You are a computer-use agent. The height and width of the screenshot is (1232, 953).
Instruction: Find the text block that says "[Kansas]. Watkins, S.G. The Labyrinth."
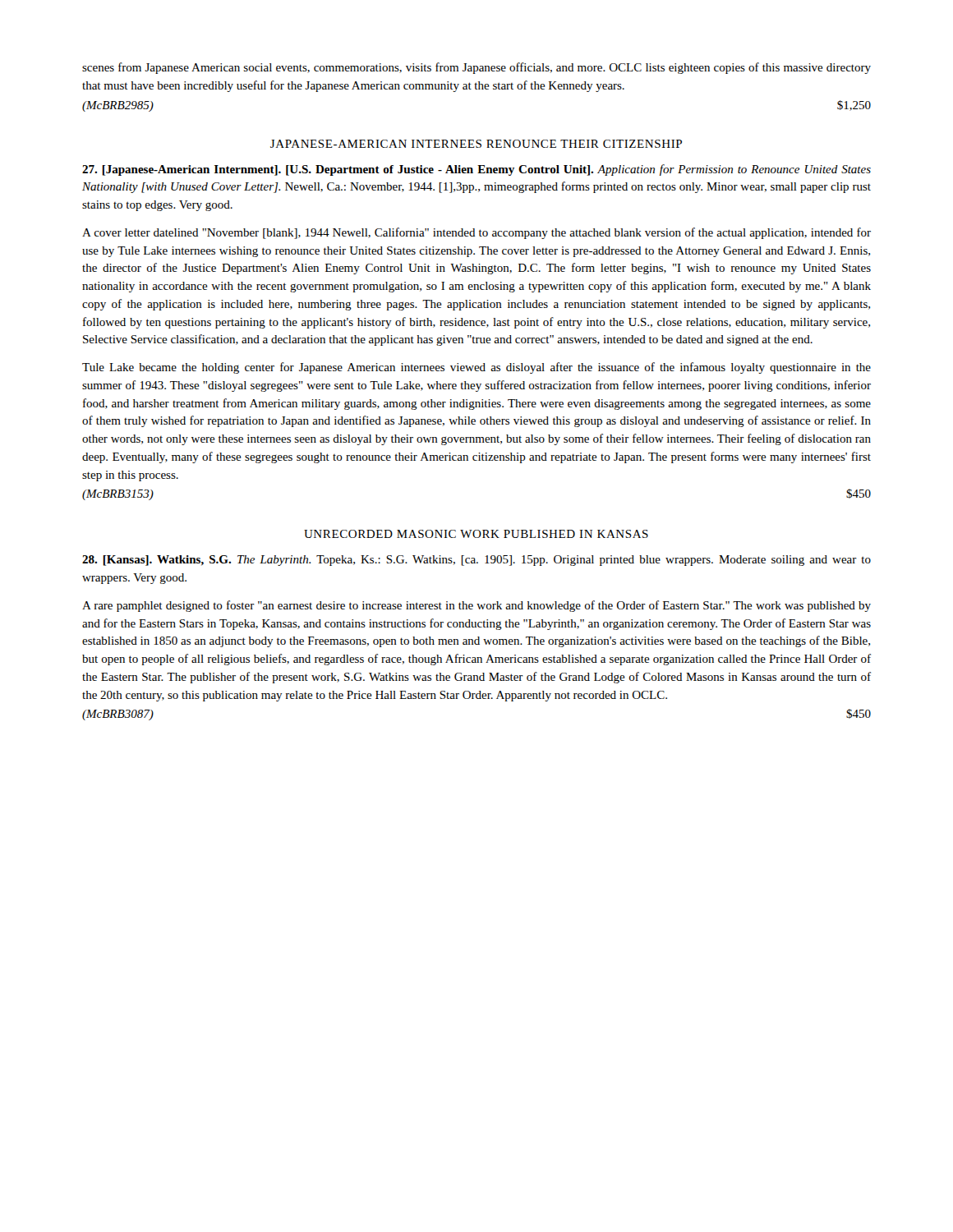[476, 569]
